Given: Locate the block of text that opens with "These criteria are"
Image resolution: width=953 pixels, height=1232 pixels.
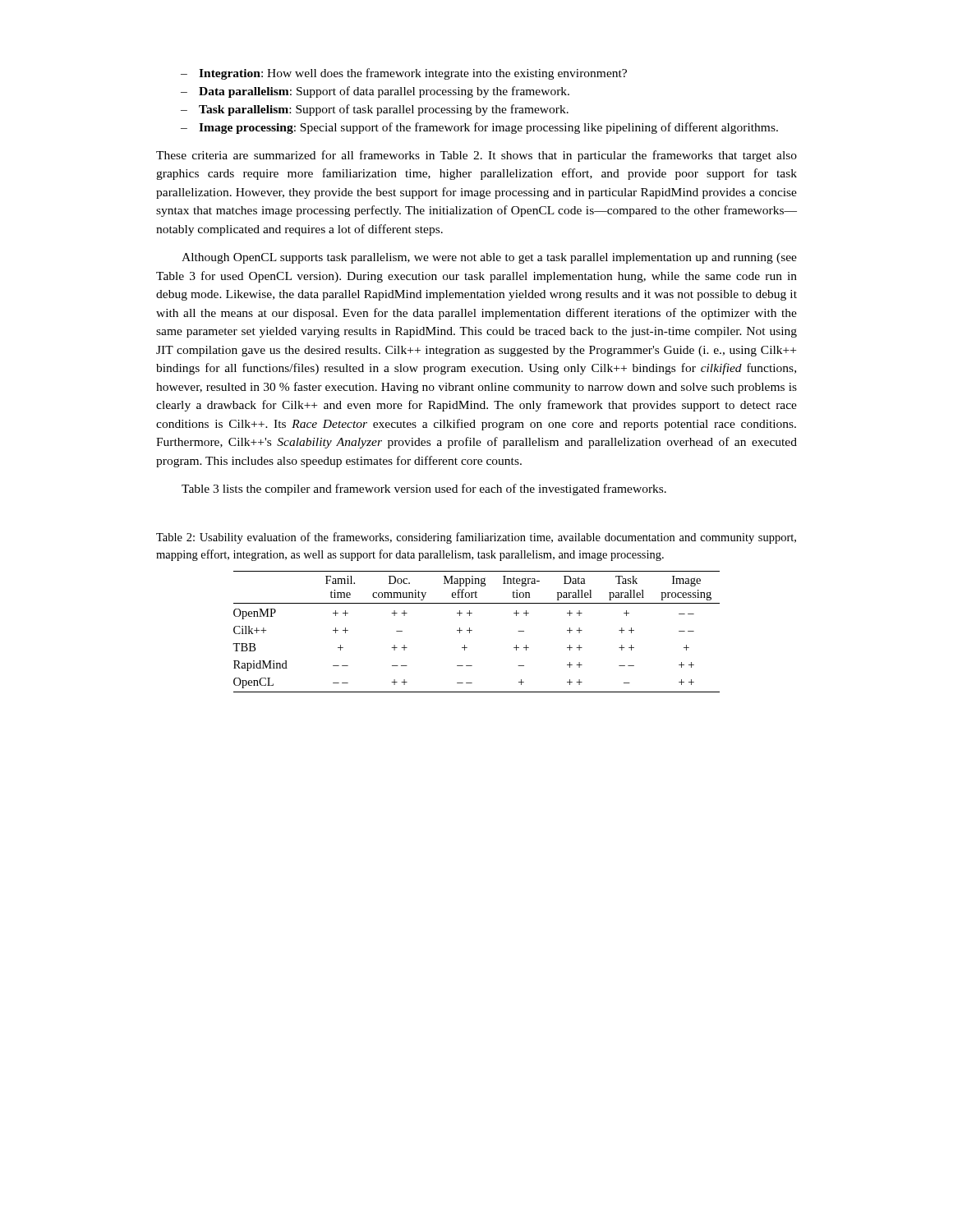Looking at the screenshot, I should (476, 192).
